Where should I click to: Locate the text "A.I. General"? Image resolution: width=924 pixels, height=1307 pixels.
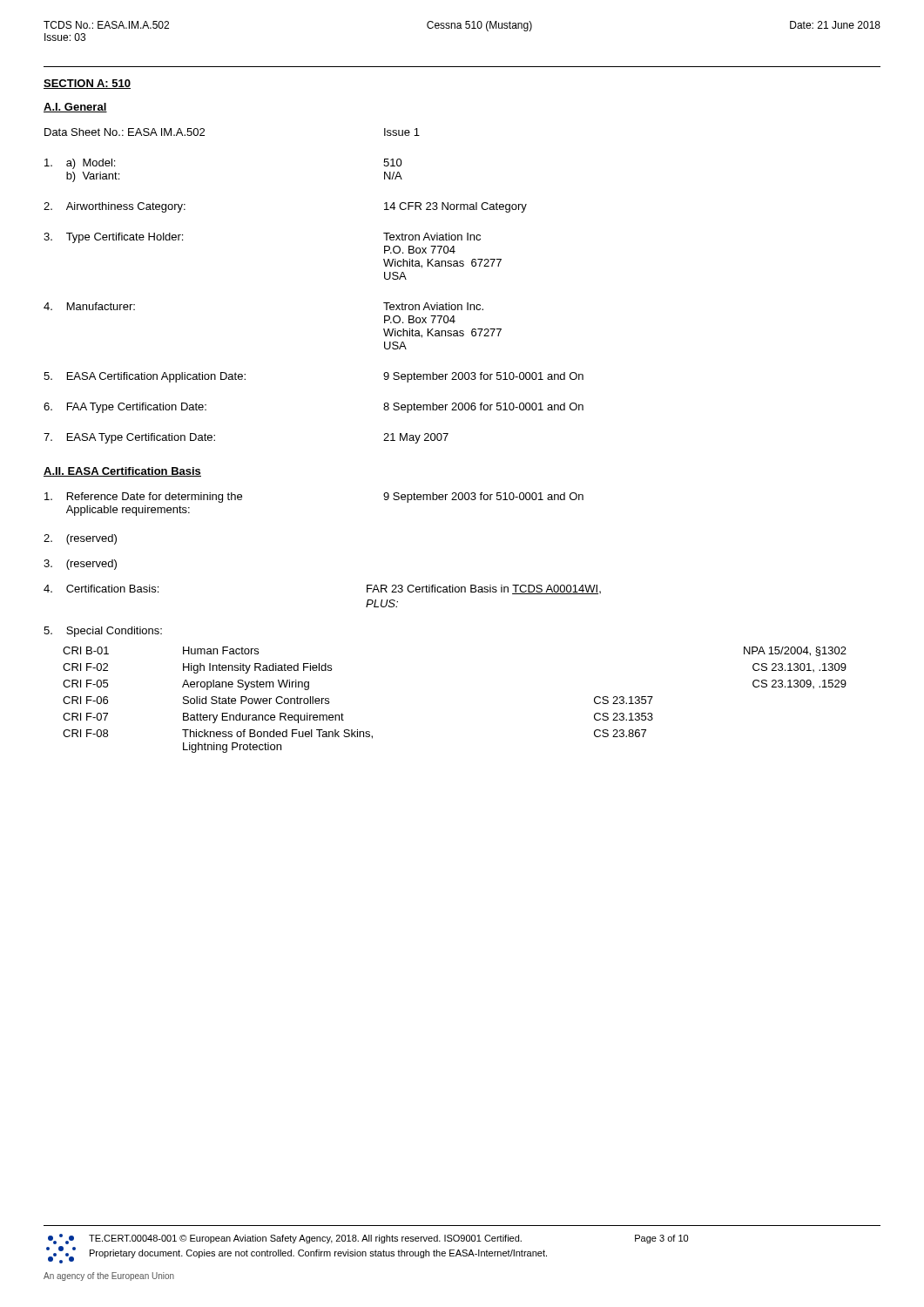point(75,107)
